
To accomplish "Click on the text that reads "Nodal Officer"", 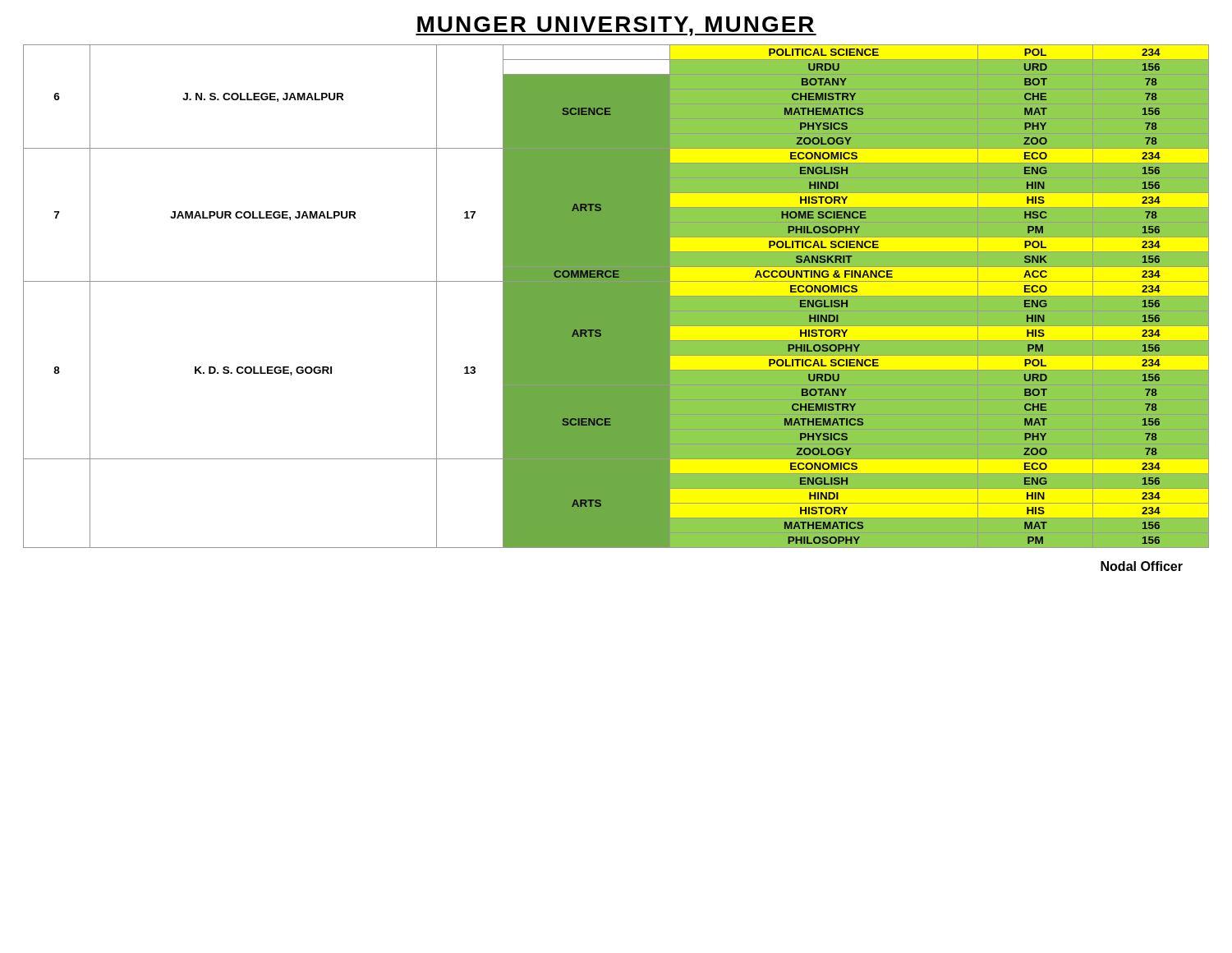I will tap(1141, 566).
